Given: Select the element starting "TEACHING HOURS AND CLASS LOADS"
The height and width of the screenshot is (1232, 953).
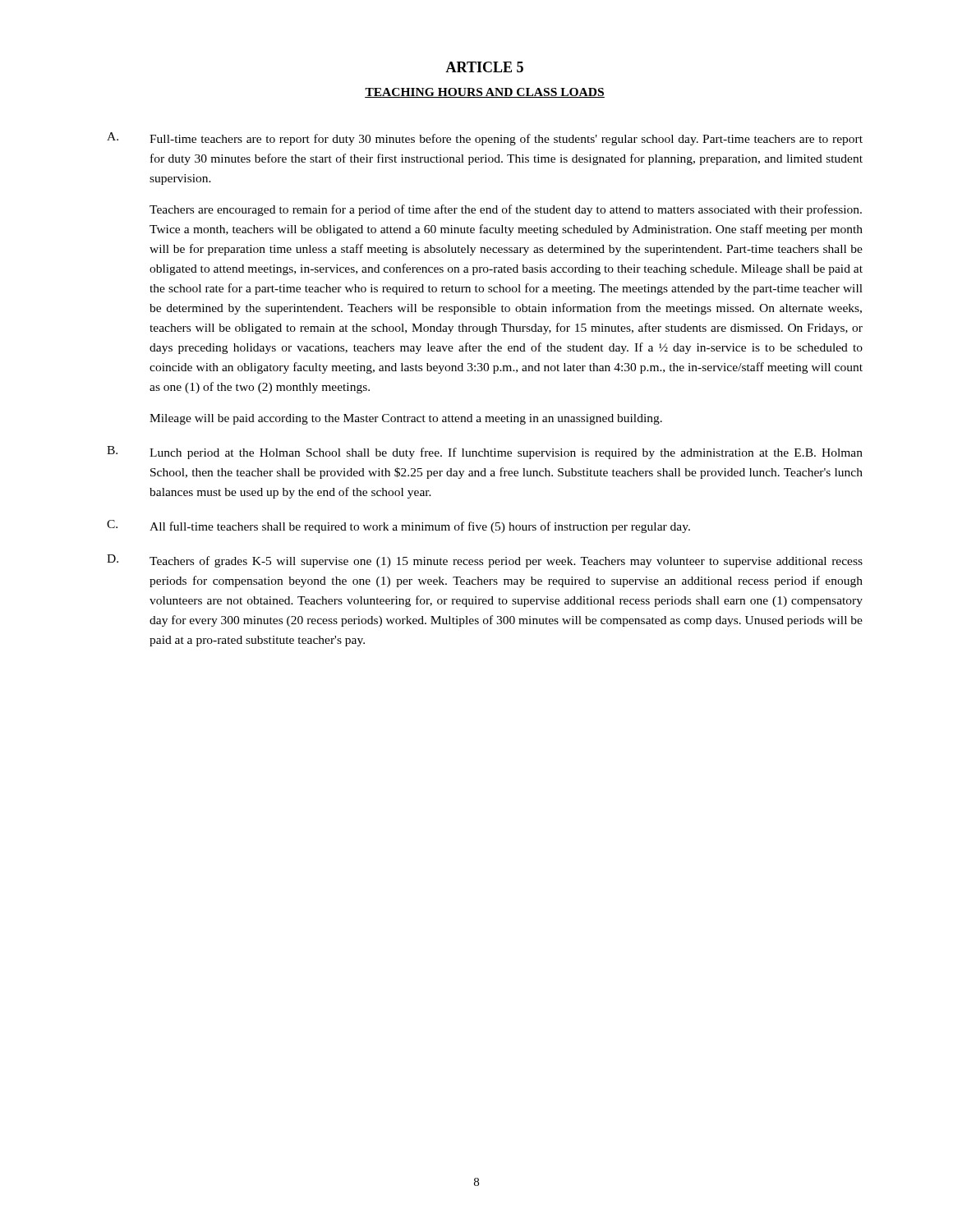Looking at the screenshot, I should (485, 92).
